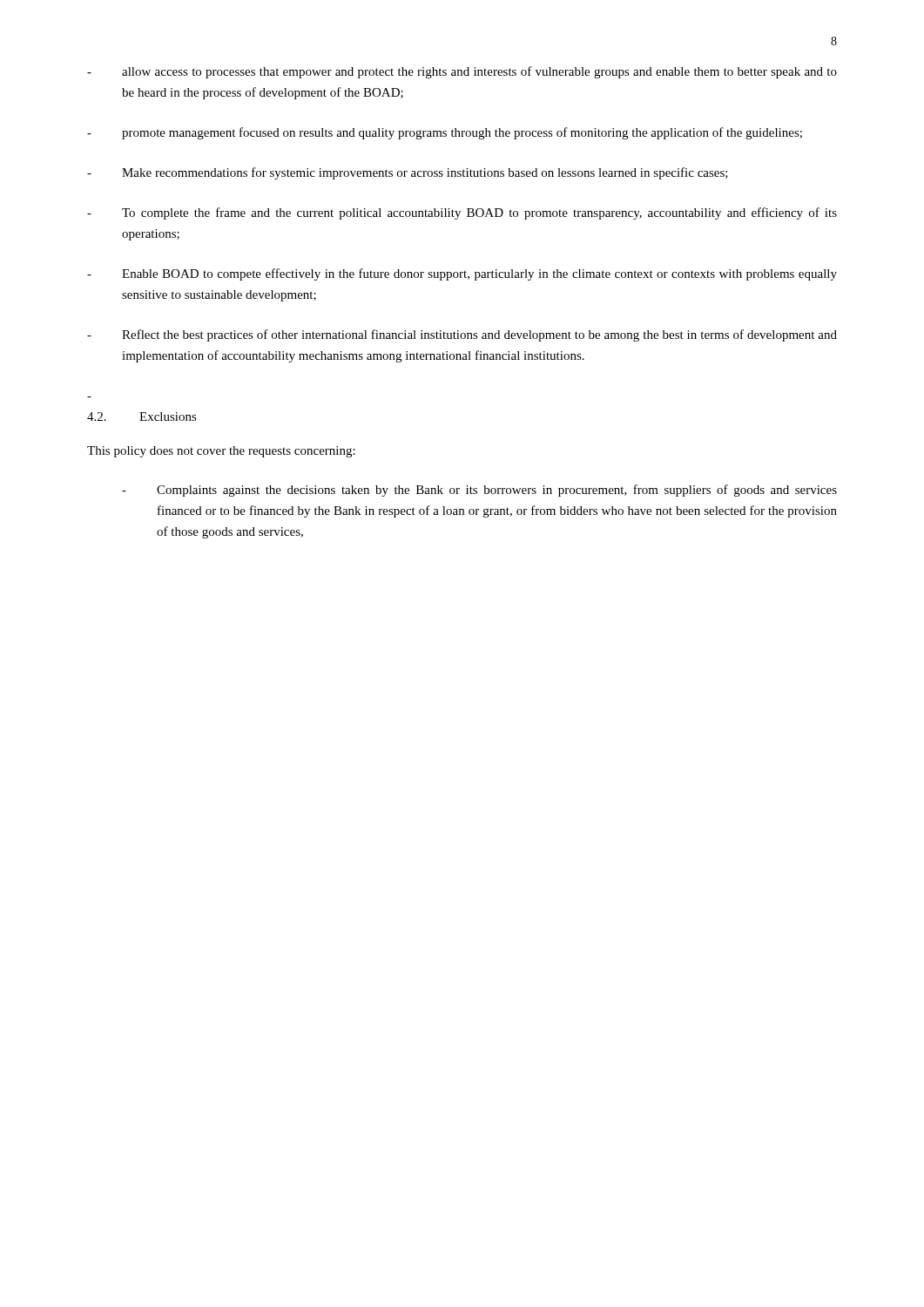The height and width of the screenshot is (1307, 924).
Task: Click the passage that begins "- Make recommendations for systemic improvements or"
Action: (462, 173)
